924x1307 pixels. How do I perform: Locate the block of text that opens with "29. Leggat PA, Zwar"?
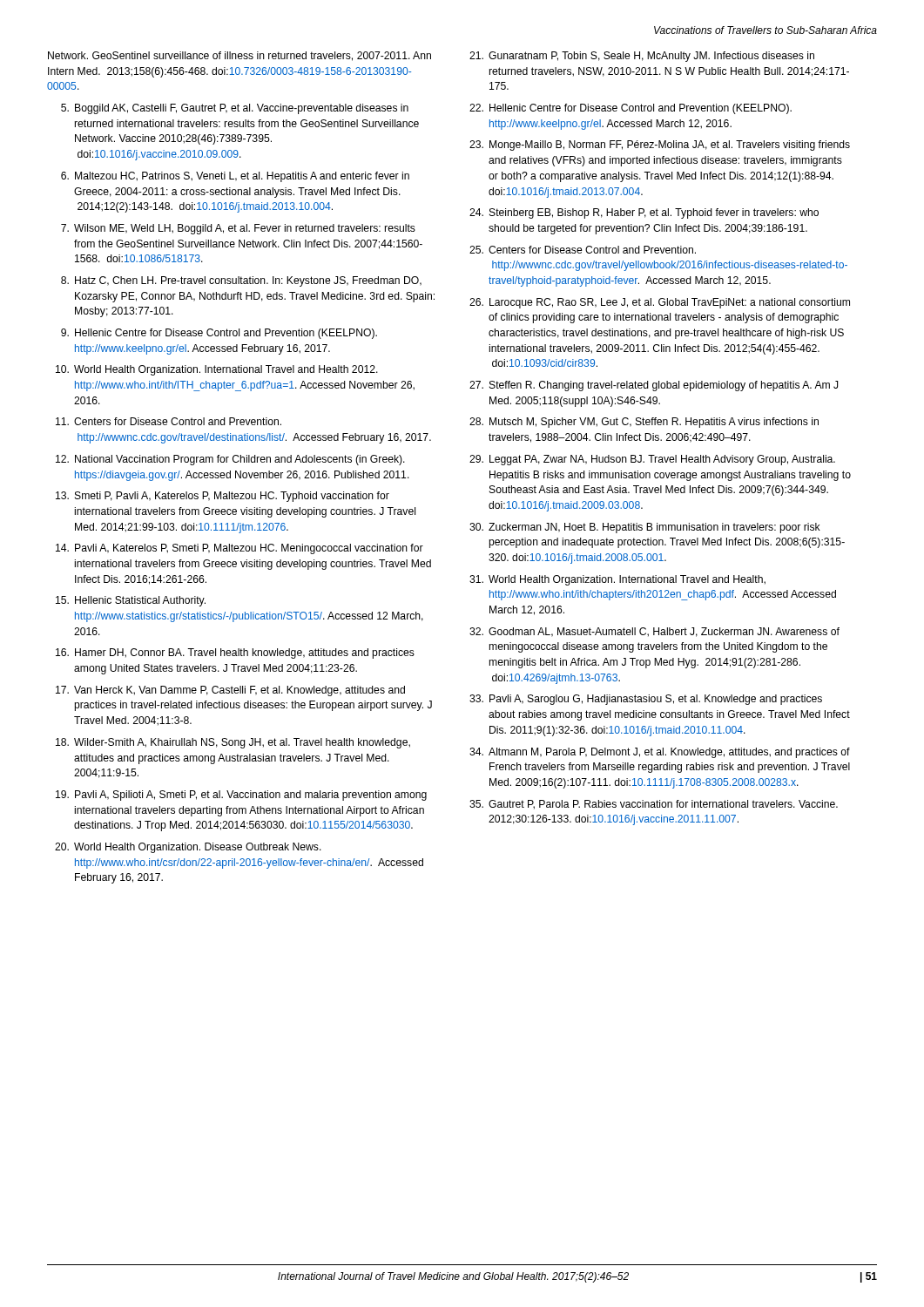coord(657,483)
